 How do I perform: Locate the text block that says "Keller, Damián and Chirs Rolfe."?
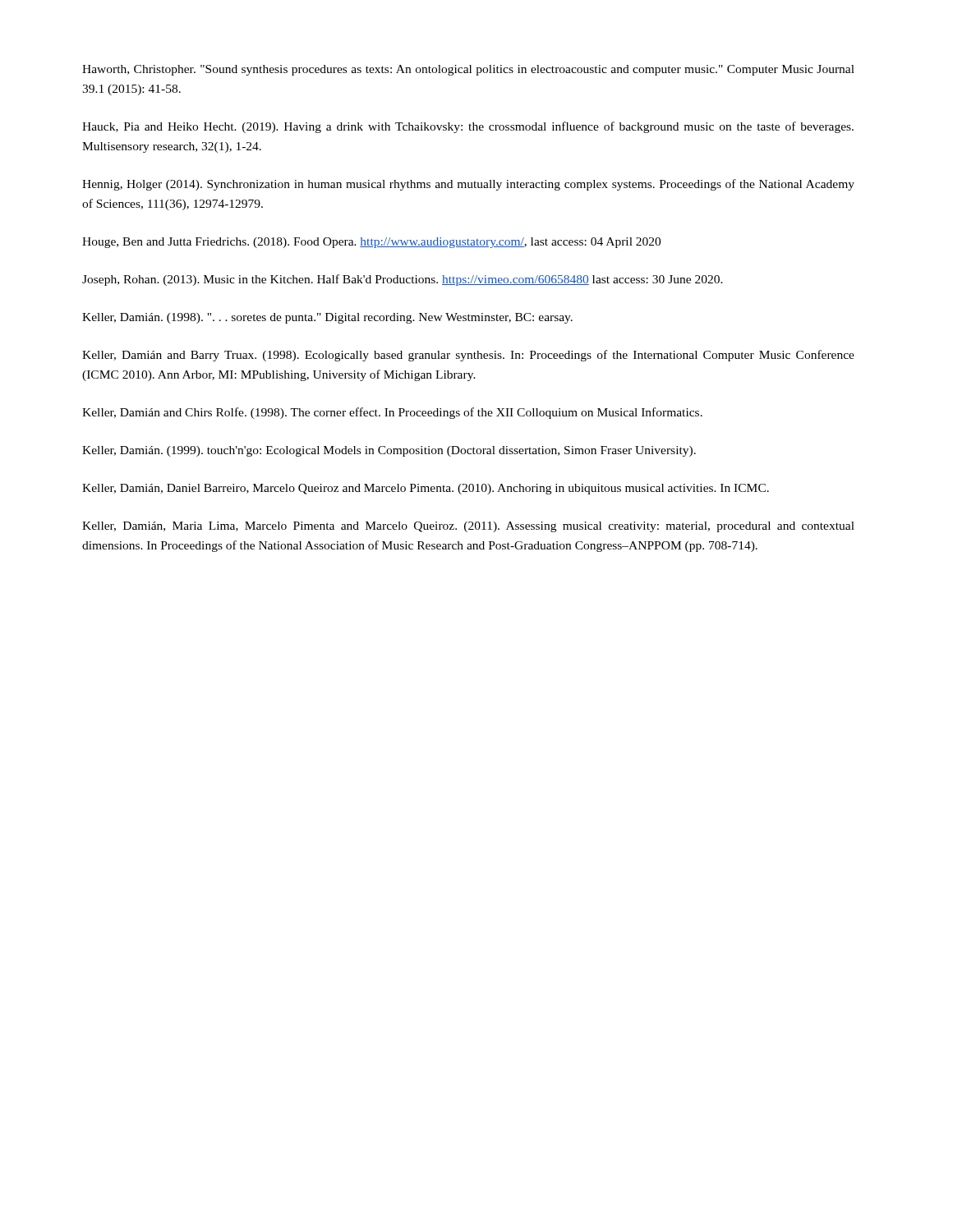coord(392,412)
